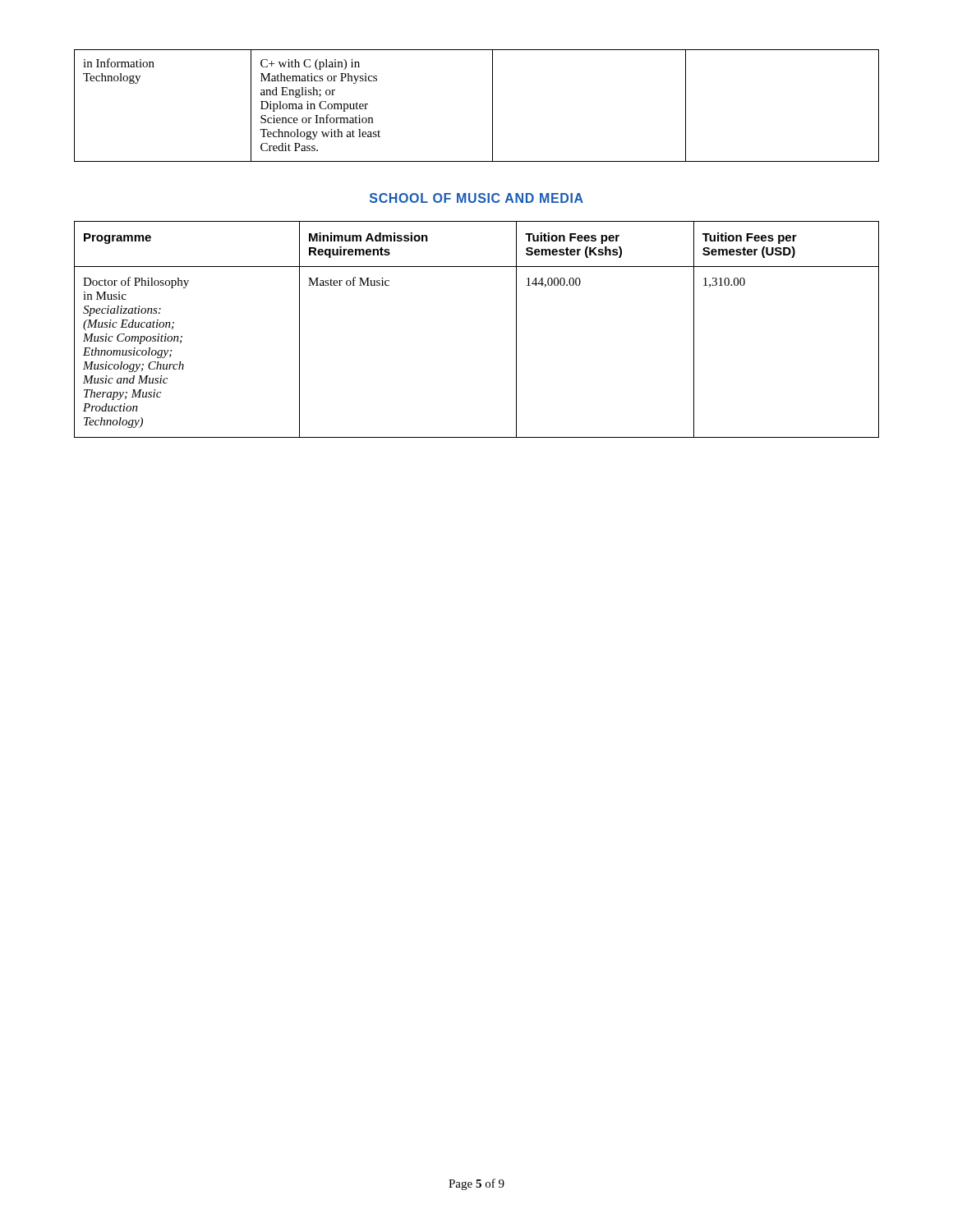
Task: Click on the text starting "SCHOOL OF MUSIC AND MEDIA"
Action: 476,198
